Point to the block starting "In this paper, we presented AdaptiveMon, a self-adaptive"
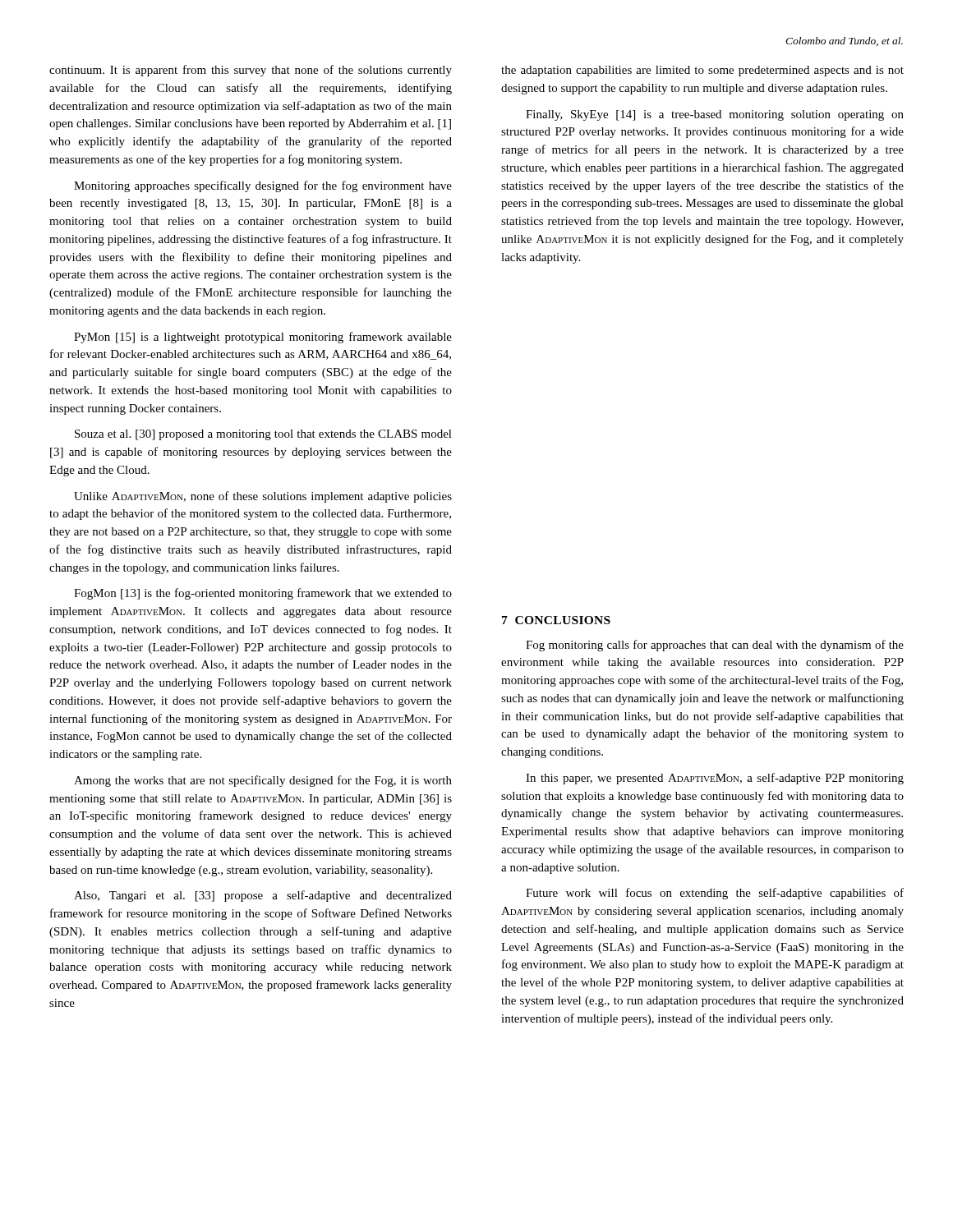The height and width of the screenshot is (1232, 953). click(702, 822)
